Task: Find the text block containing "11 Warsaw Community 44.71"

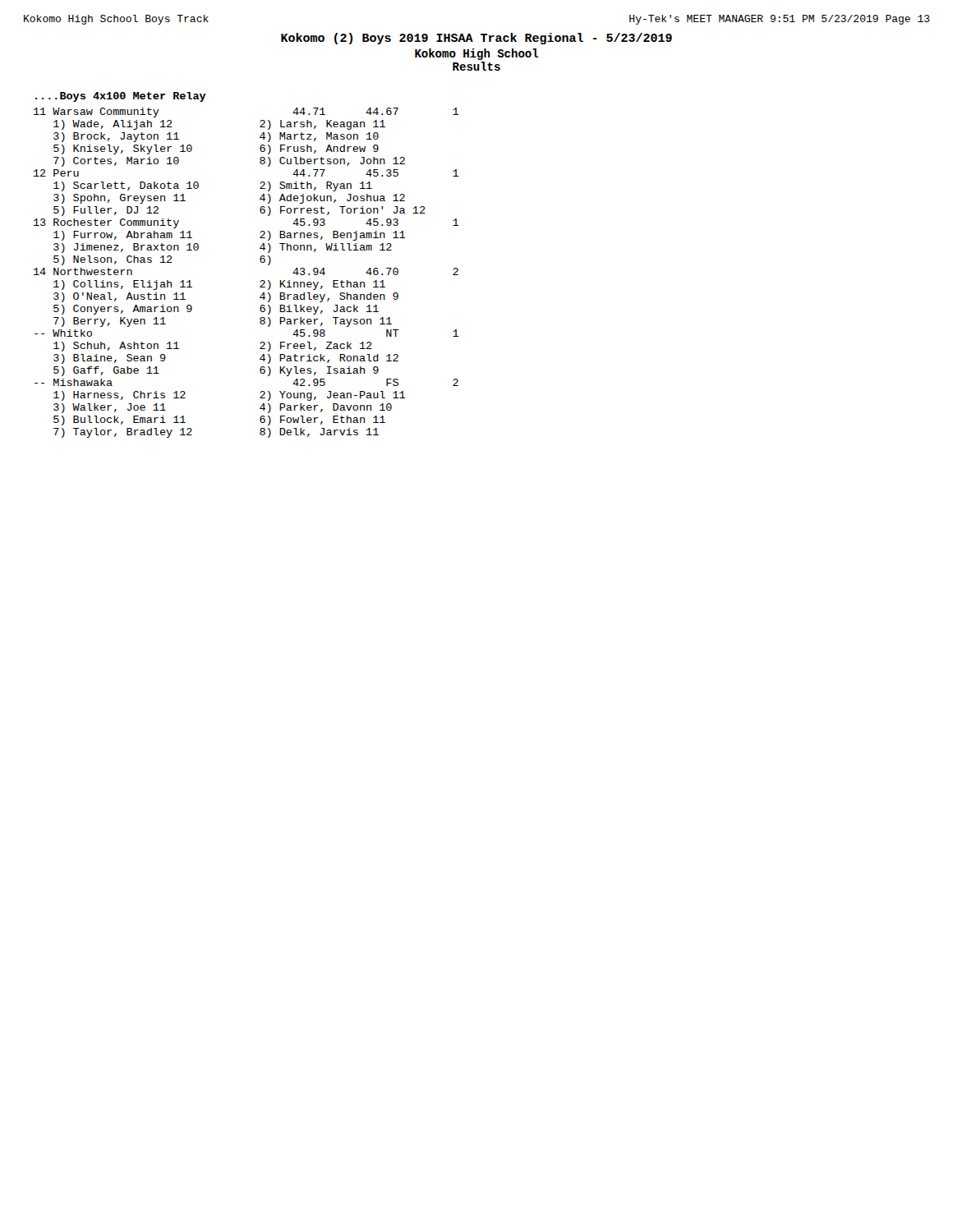Action: (x=101, y=112)
